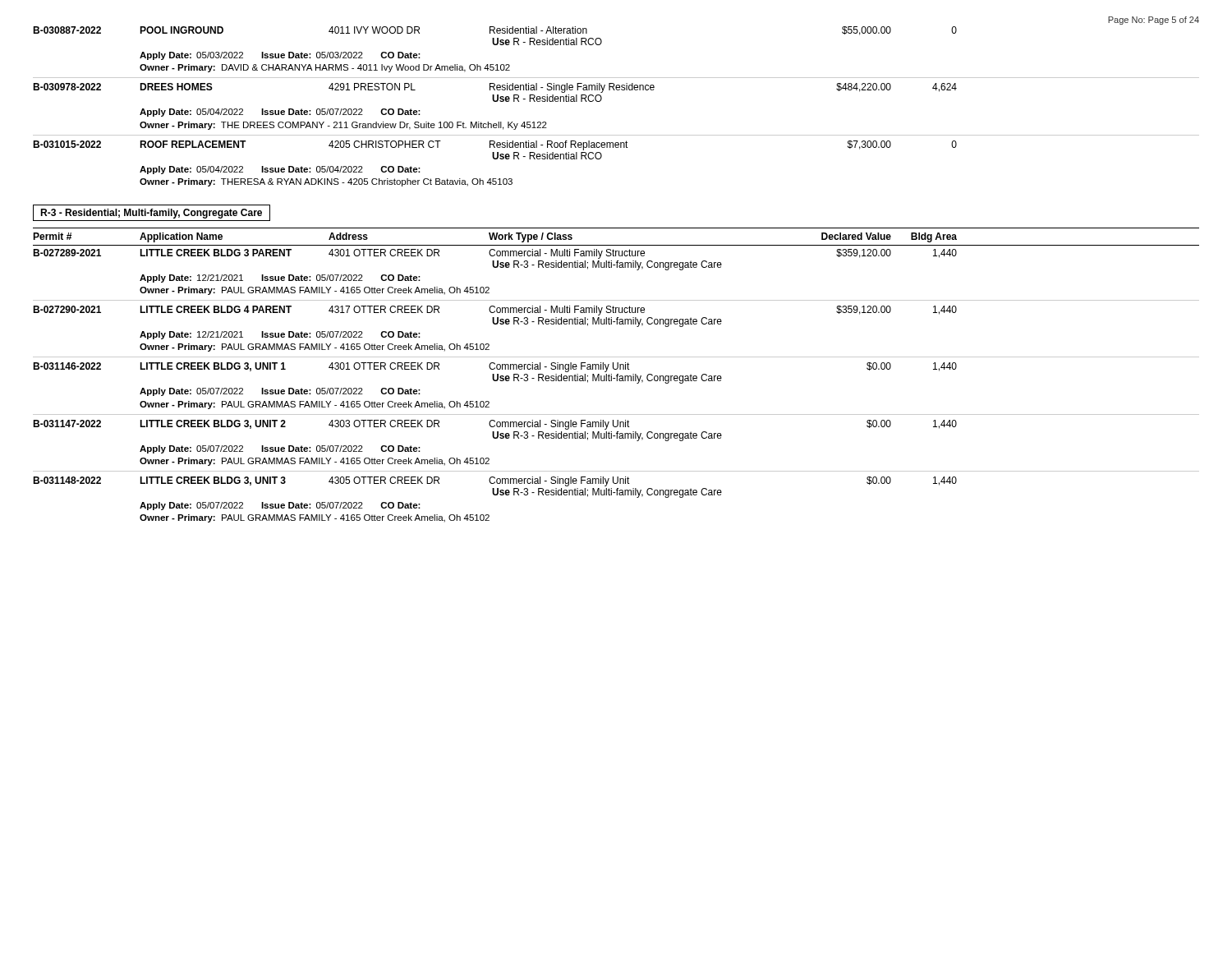Viewport: 1232px width, 953px height.
Task: Click on the table containing "B-030887-2022 POOL INGROUND 4011"
Action: (x=616, y=105)
